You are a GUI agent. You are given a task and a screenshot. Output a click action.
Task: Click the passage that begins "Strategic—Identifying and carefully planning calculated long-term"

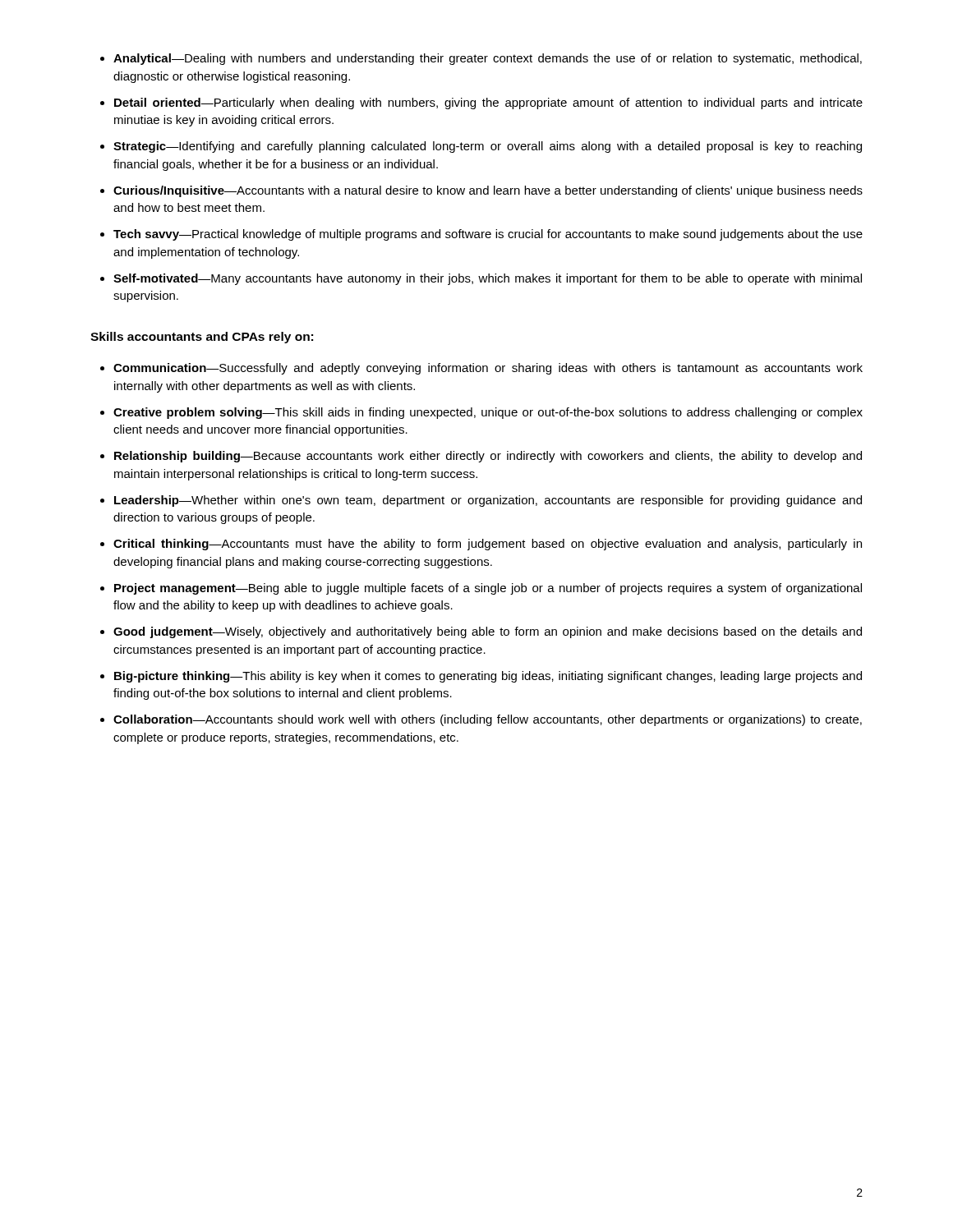tap(488, 155)
